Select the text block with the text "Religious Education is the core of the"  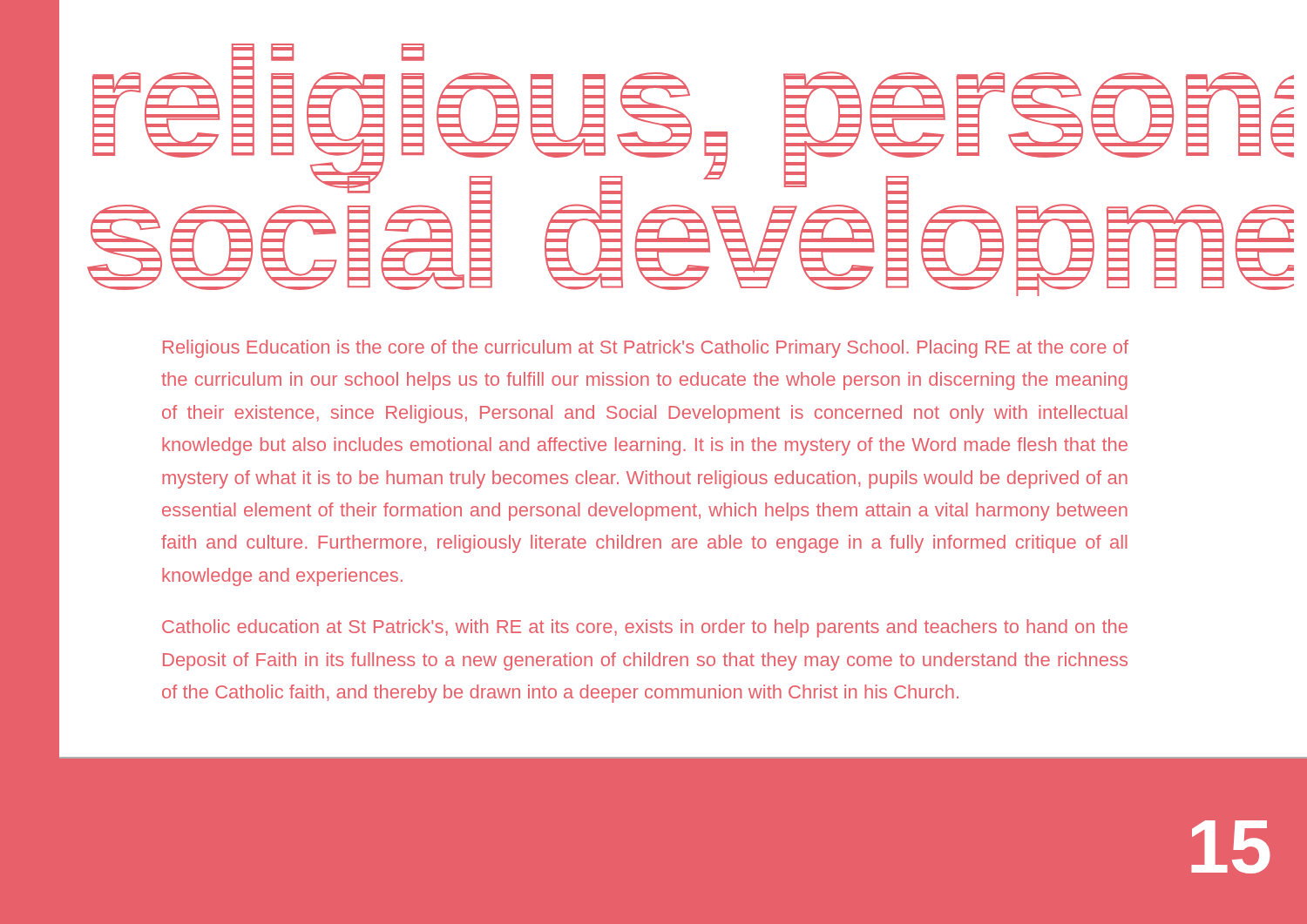645,461
